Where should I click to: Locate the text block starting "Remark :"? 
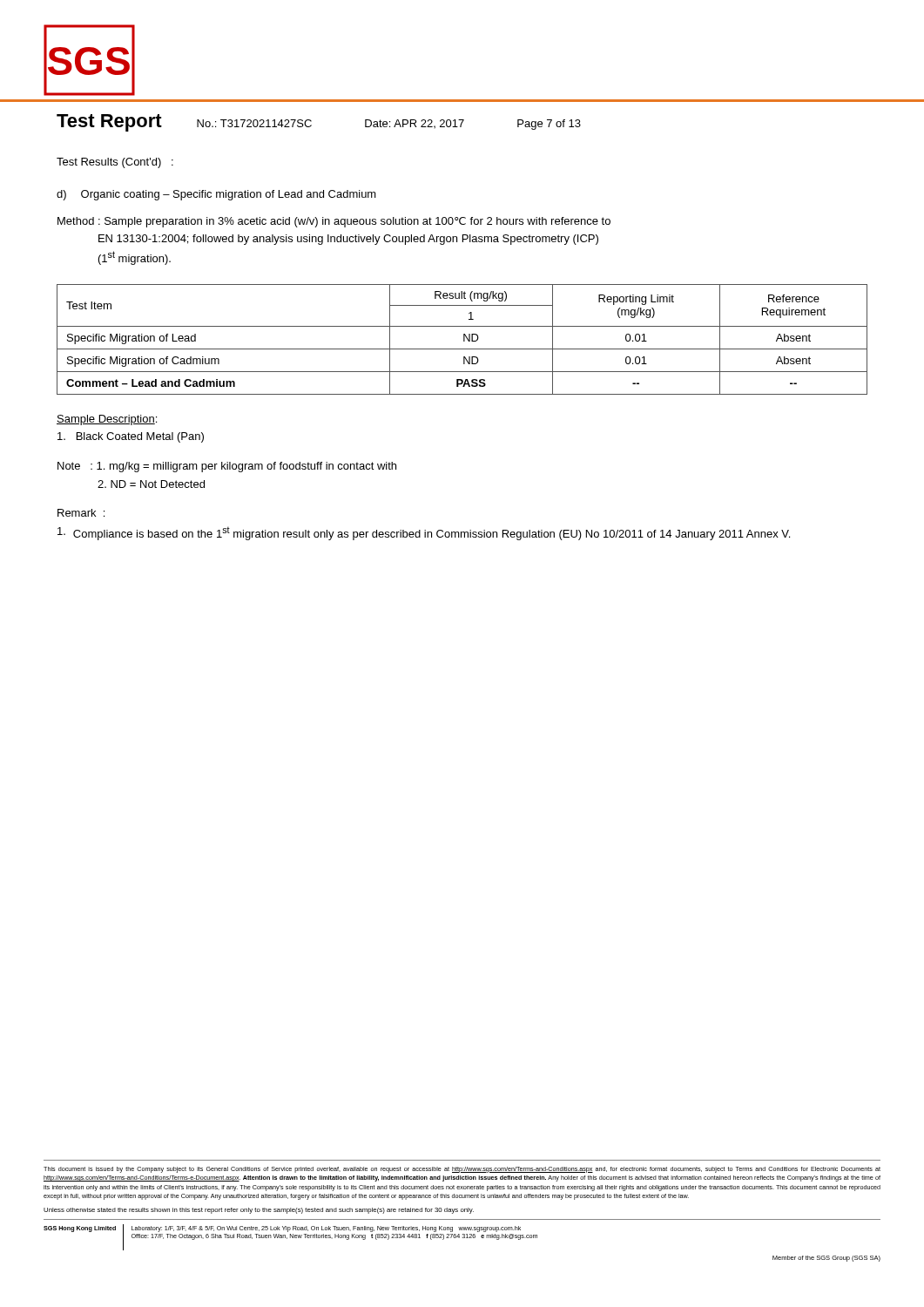coord(81,512)
